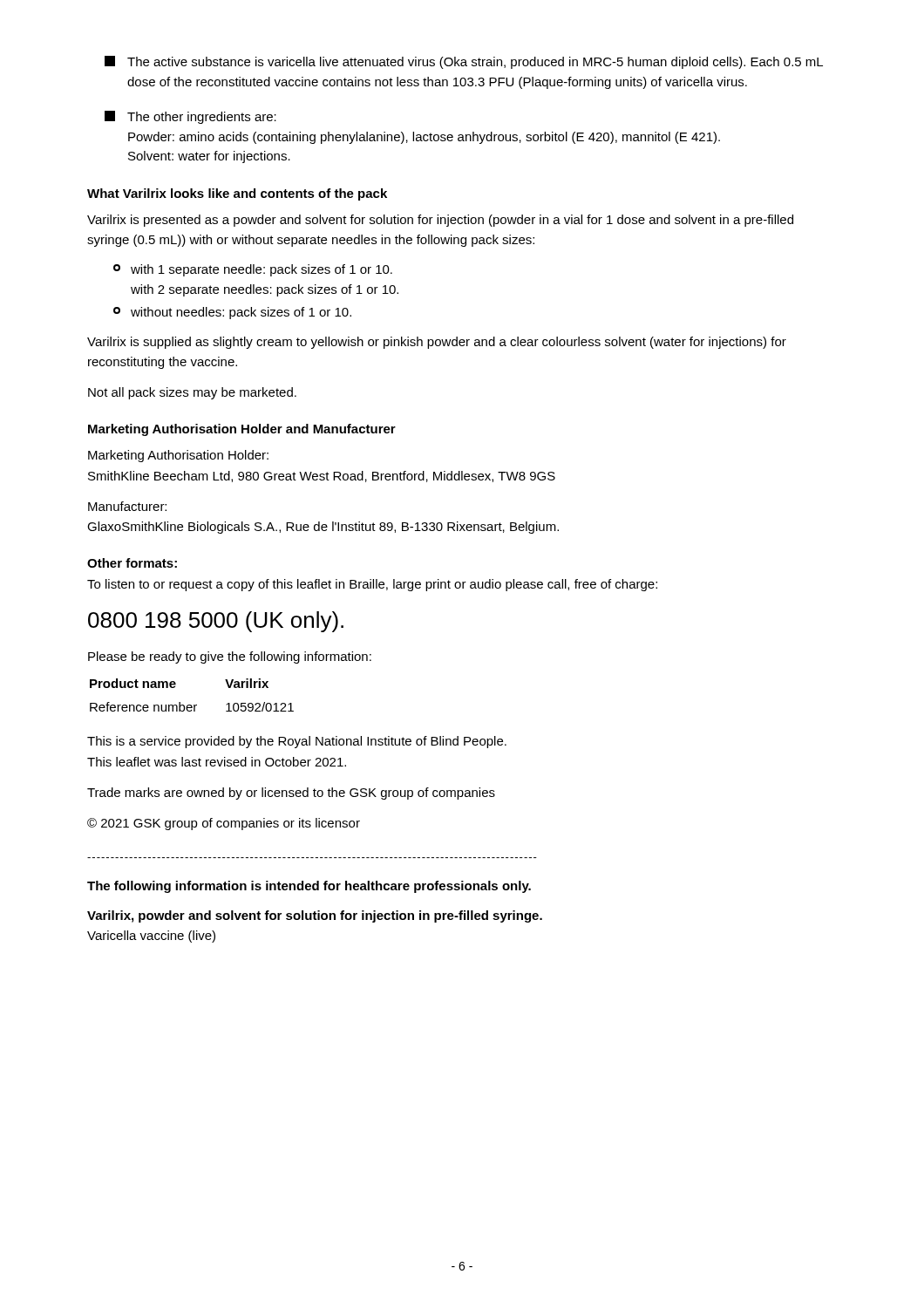Point to the passage starting "Varilrix is supplied as slightly cream"
924x1308 pixels.
click(x=437, y=351)
